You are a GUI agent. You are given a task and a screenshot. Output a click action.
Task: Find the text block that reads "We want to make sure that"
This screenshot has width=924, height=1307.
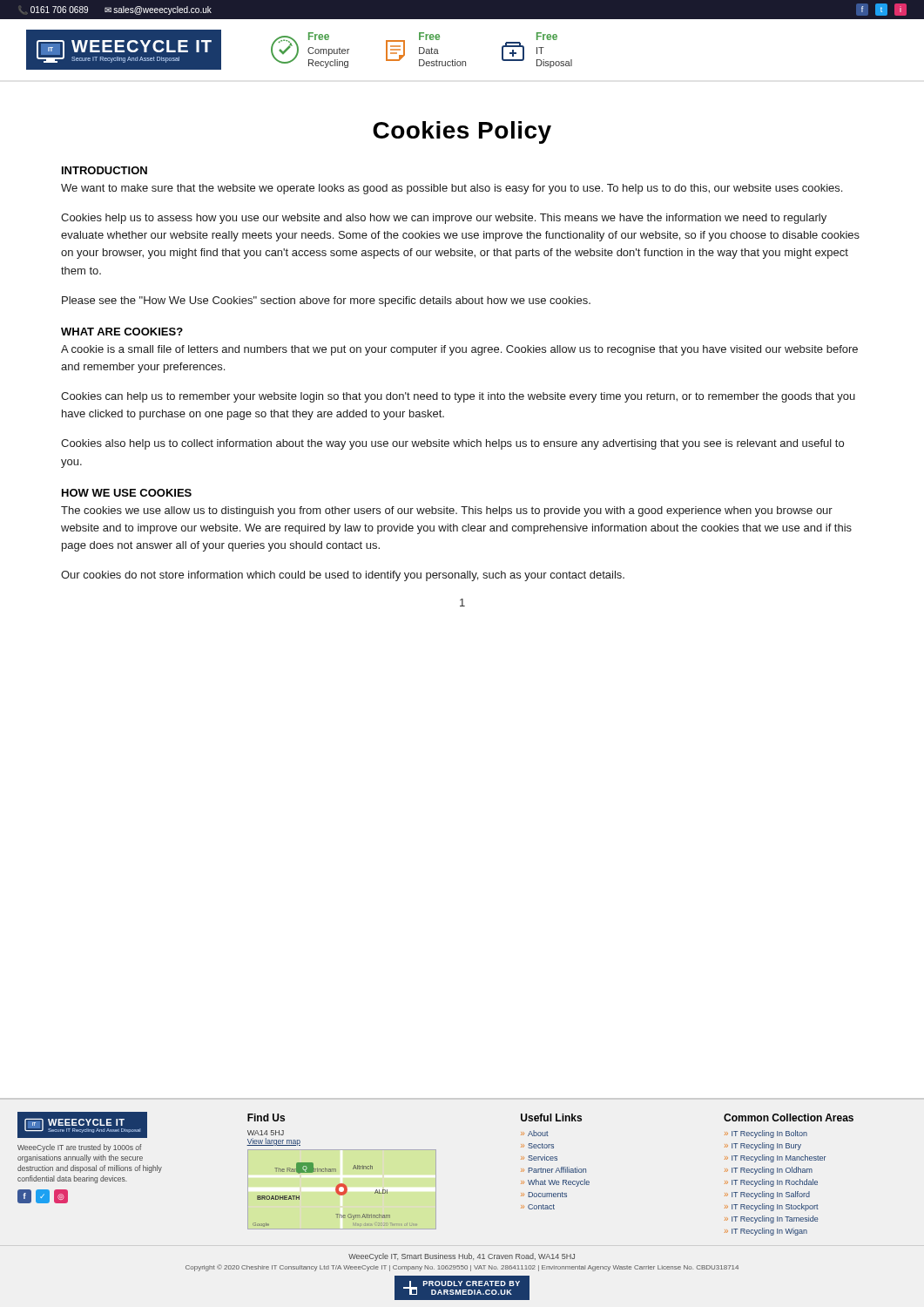tap(452, 188)
